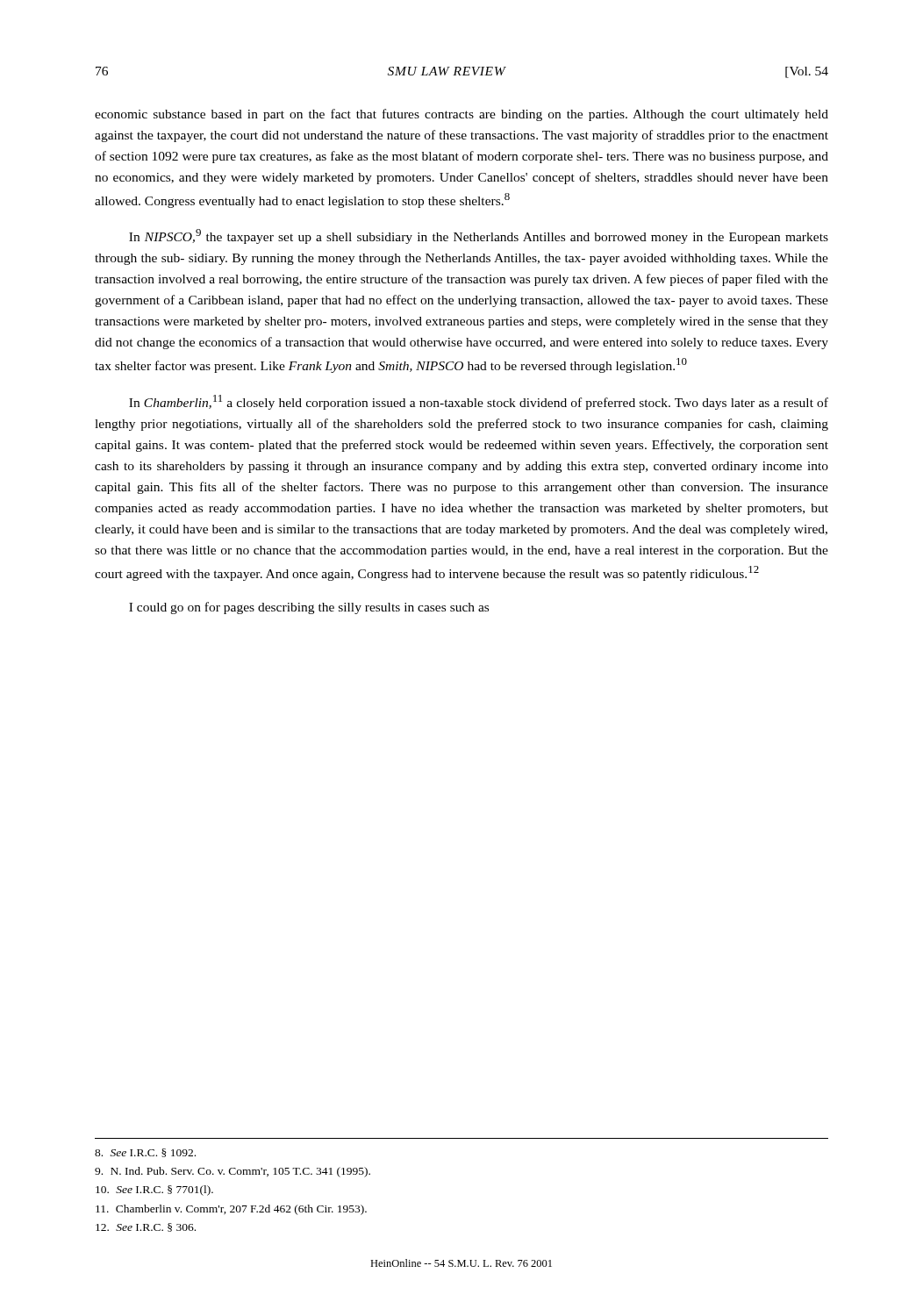The image size is (923, 1316).
Task: Point to the region starting "See I.R.C. § 1092. 9."
Action: (x=145, y=1153)
